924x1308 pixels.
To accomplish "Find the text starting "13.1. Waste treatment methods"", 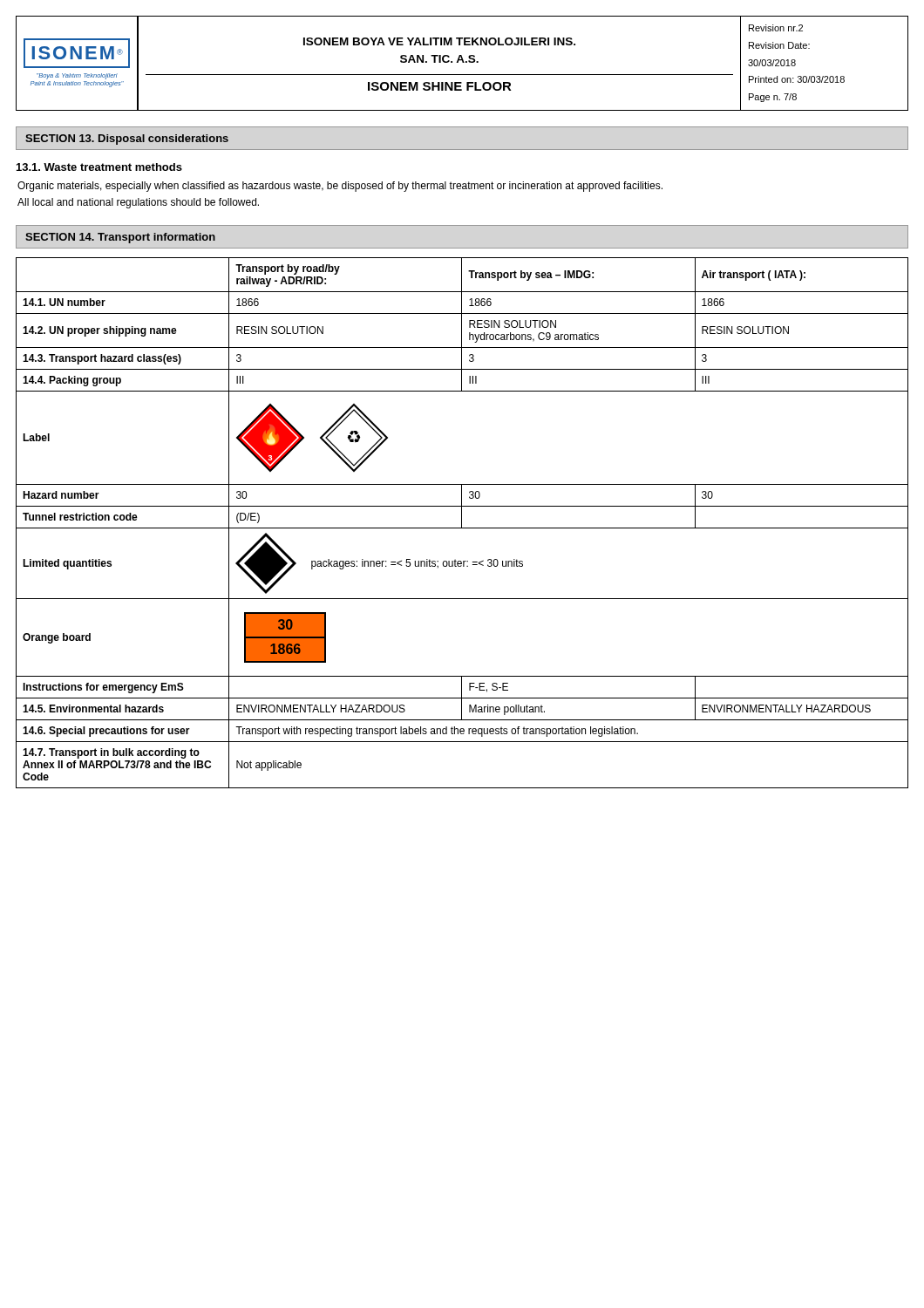I will (x=99, y=167).
